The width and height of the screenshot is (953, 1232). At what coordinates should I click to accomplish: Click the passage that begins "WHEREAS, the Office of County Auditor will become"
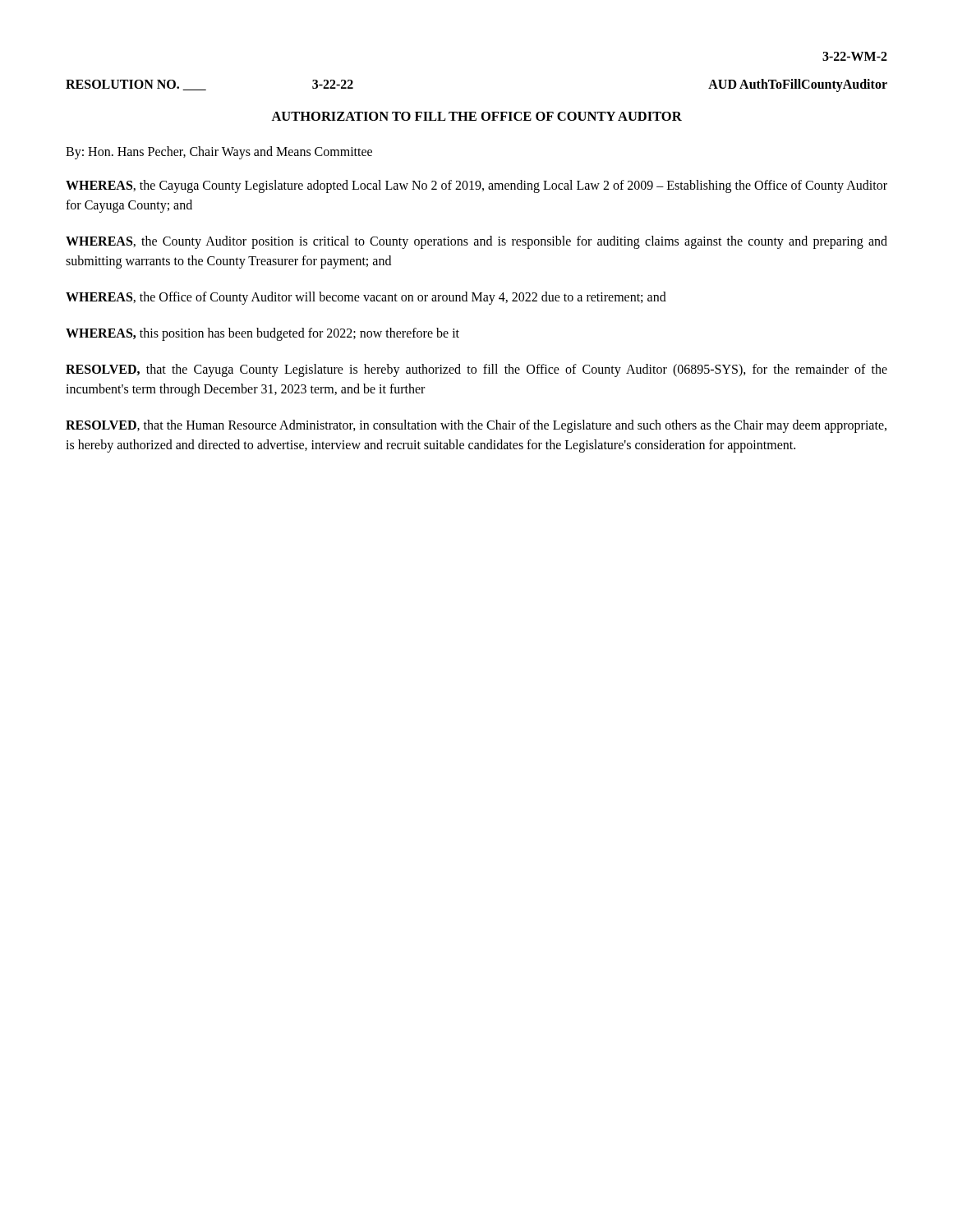[366, 297]
